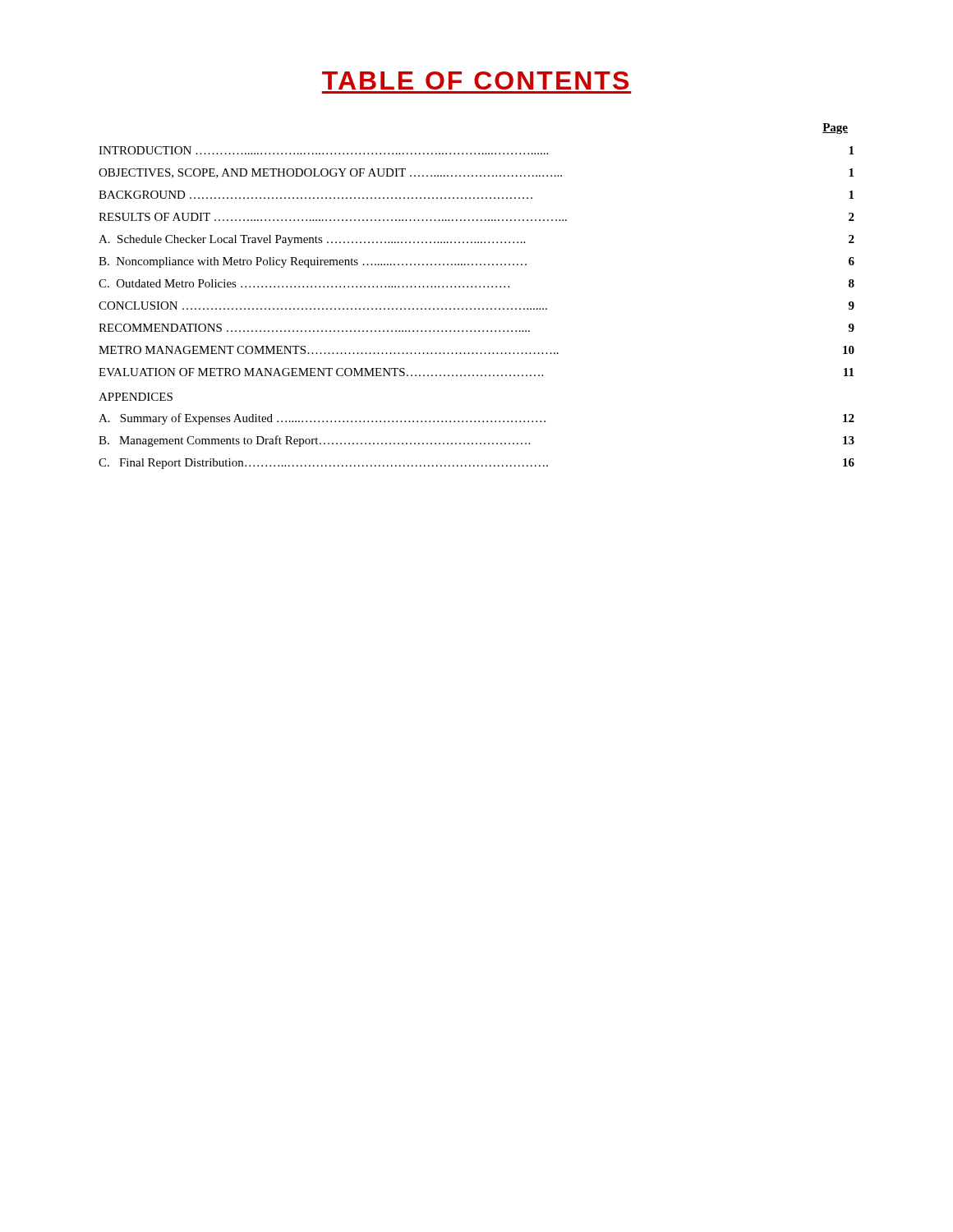Find the block on this page that starts "B. Management Comments to"
The image size is (953, 1232).
476,441
